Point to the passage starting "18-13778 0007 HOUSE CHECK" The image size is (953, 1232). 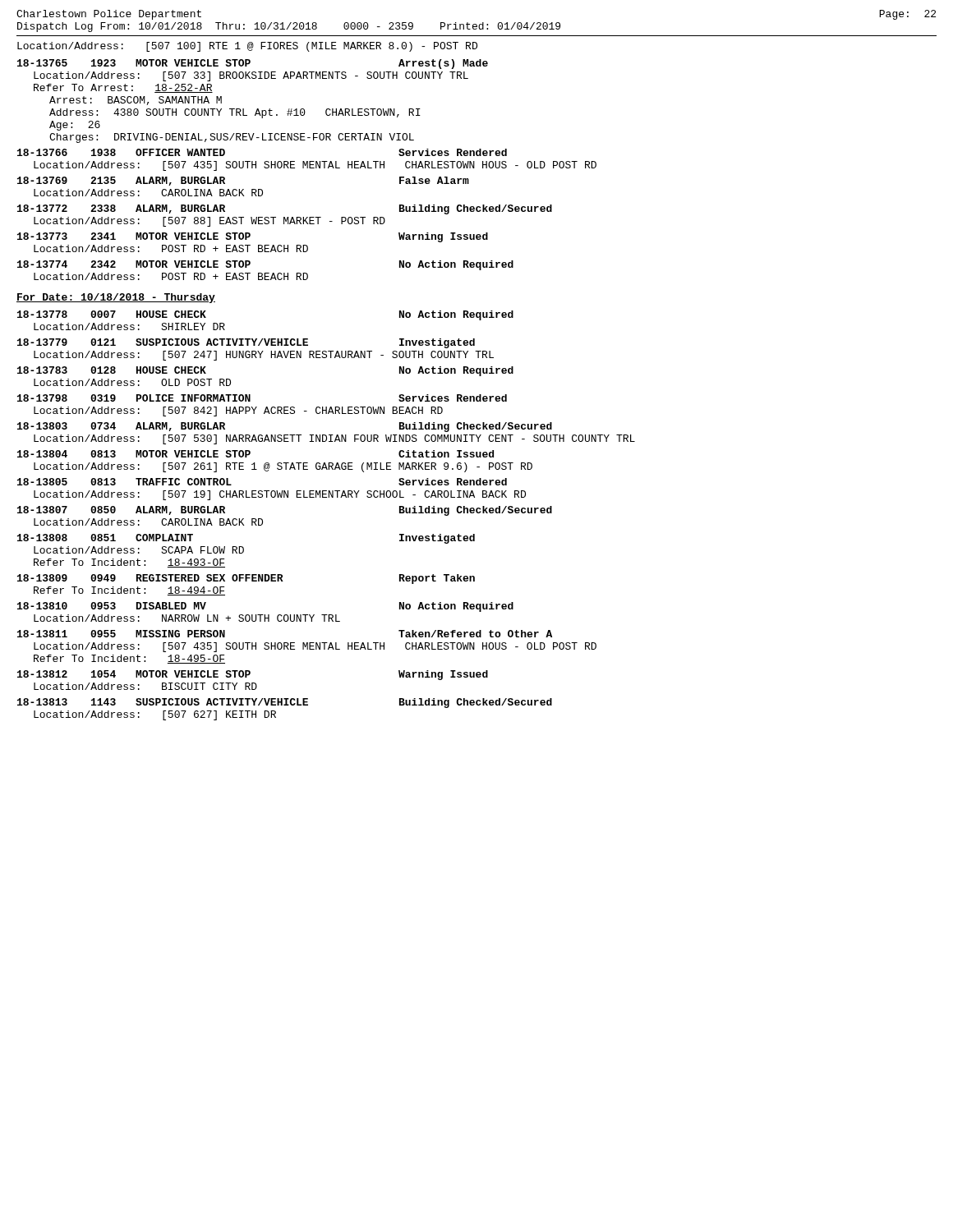point(476,321)
